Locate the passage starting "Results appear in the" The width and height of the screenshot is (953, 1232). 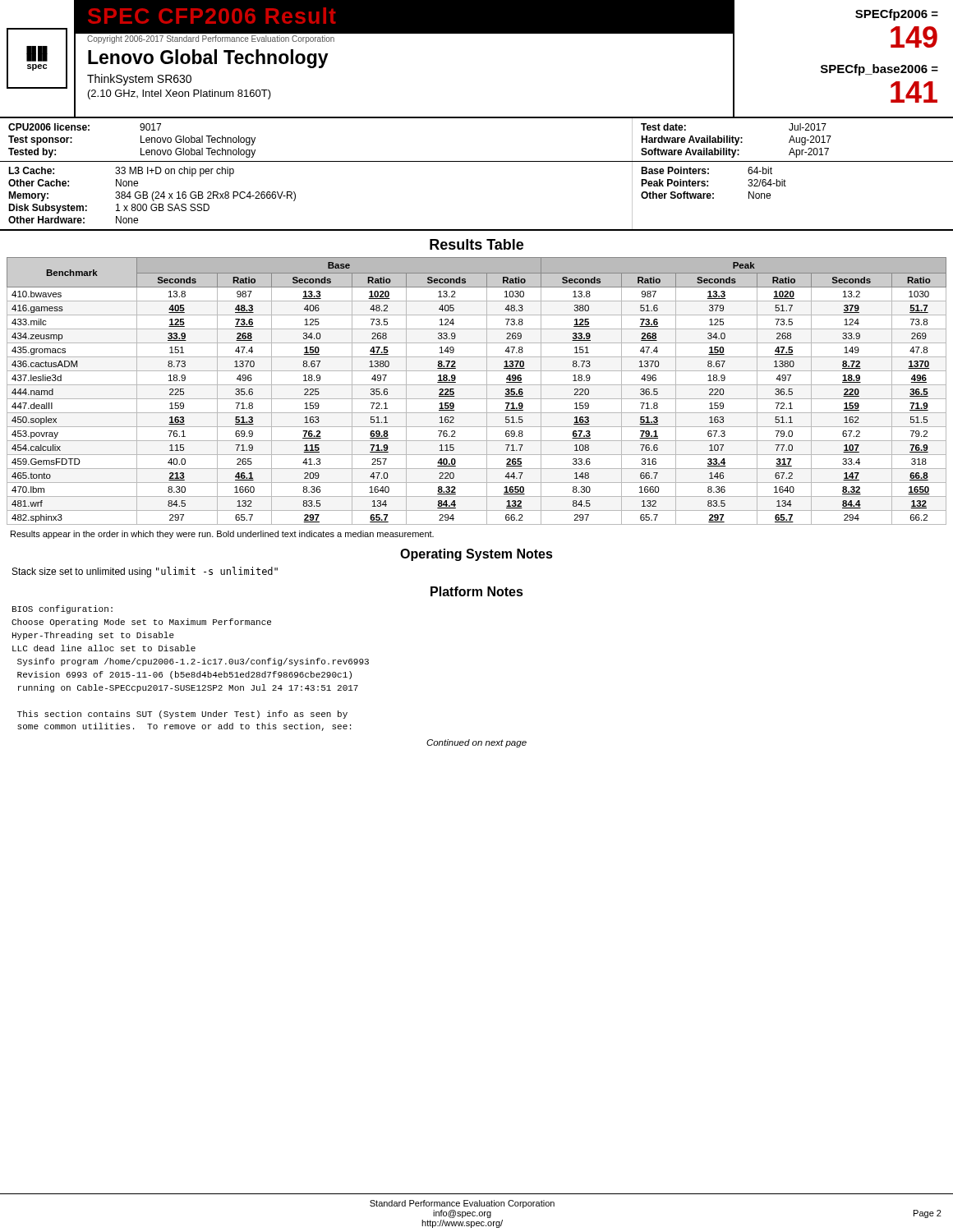(x=222, y=534)
